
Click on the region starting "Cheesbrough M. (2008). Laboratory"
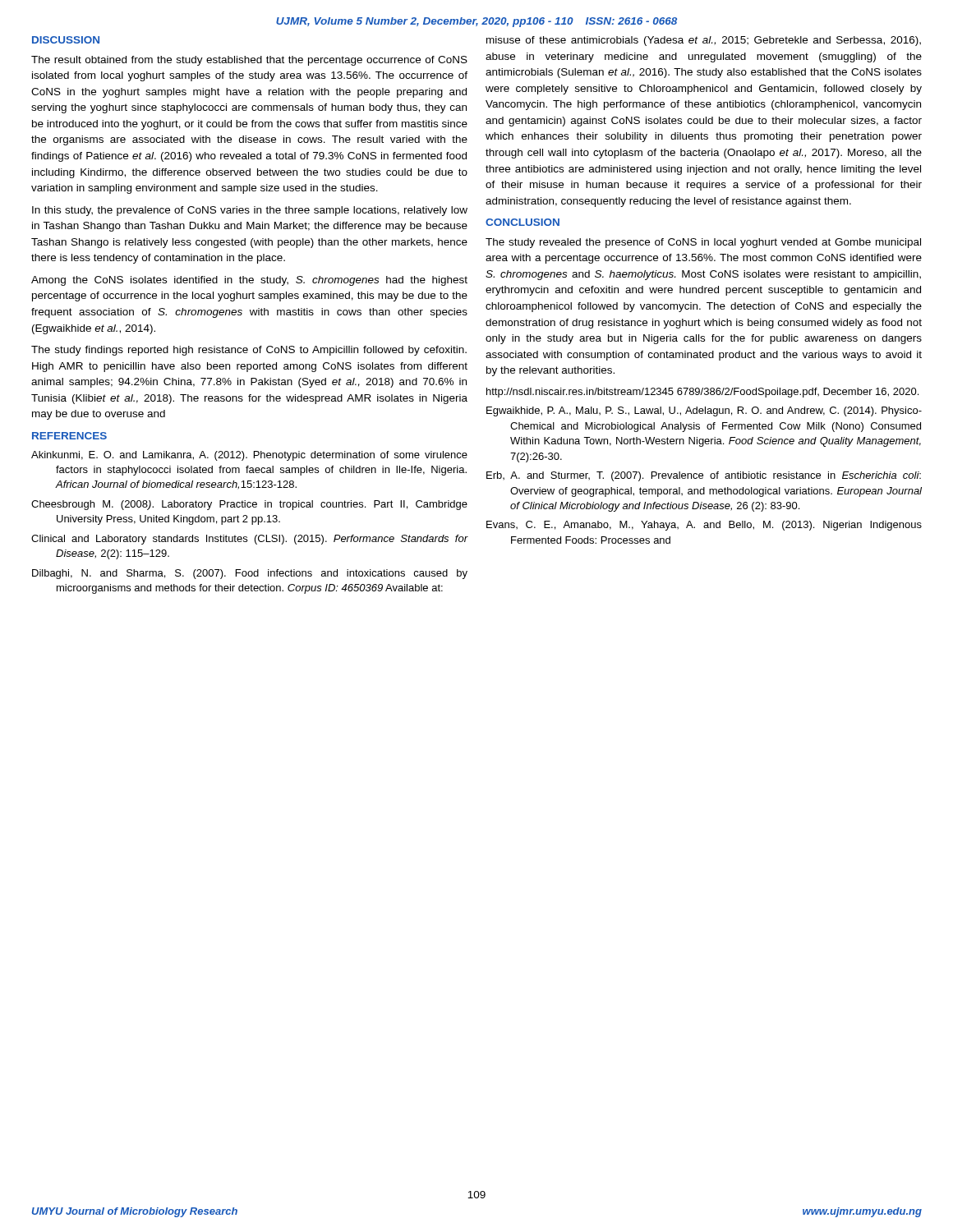249,511
